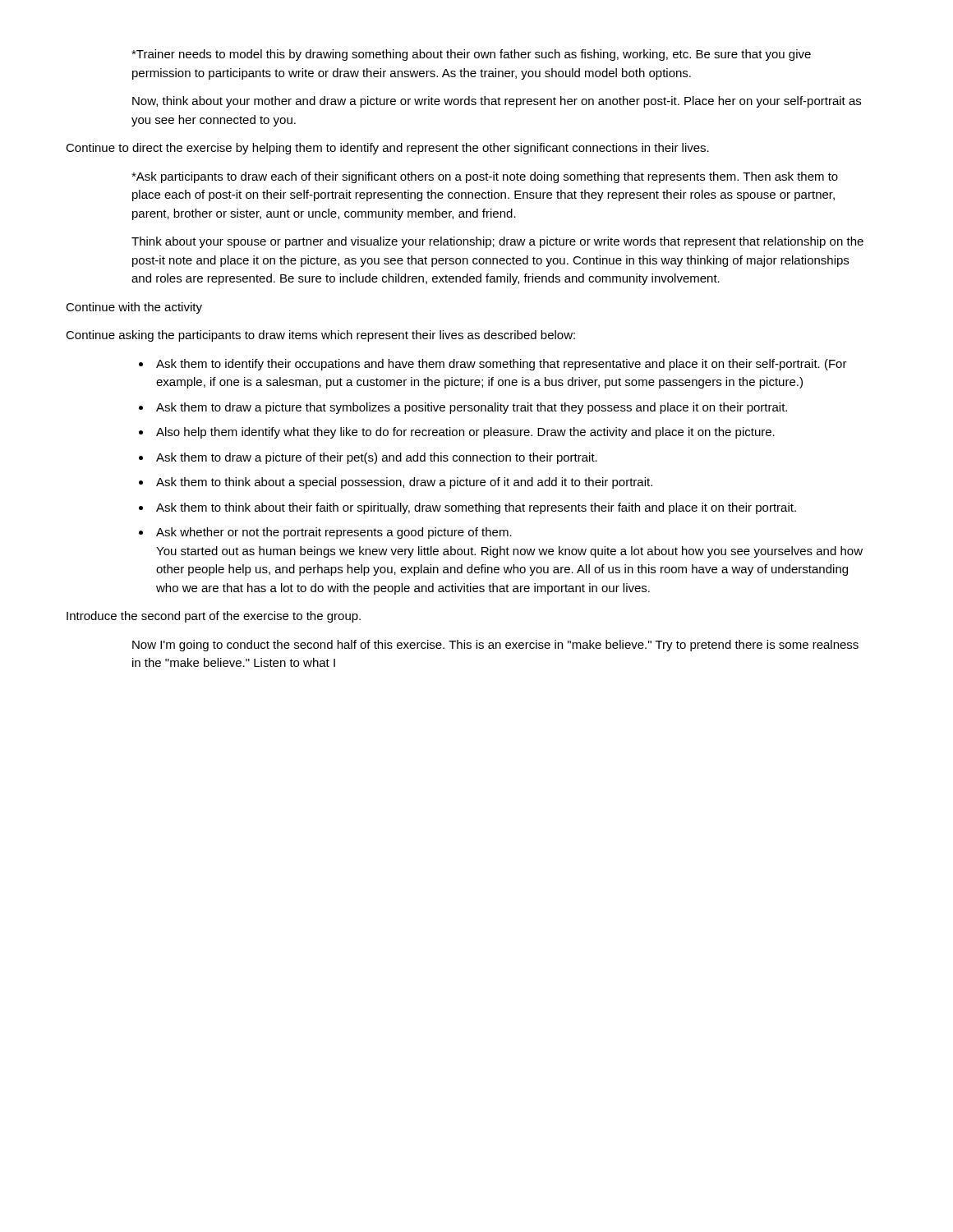This screenshot has width=953, height=1232.
Task: Where is the passage that starts "Ask them to draw a picture that"?
Action: click(472, 407)
